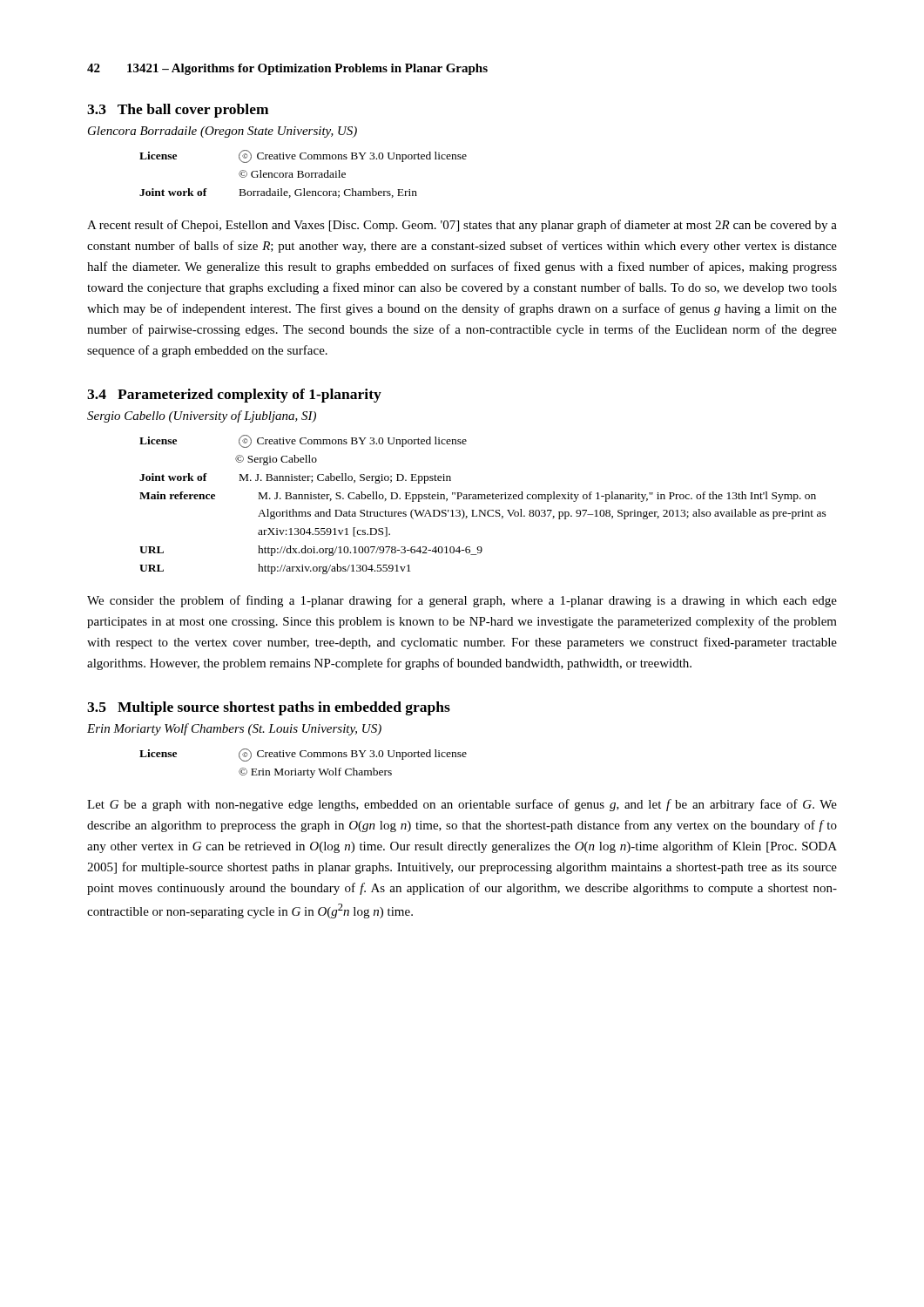Select the block starting "A recent result of Chepoi, Estellon and Vaxes"

[x=462, y=287]
